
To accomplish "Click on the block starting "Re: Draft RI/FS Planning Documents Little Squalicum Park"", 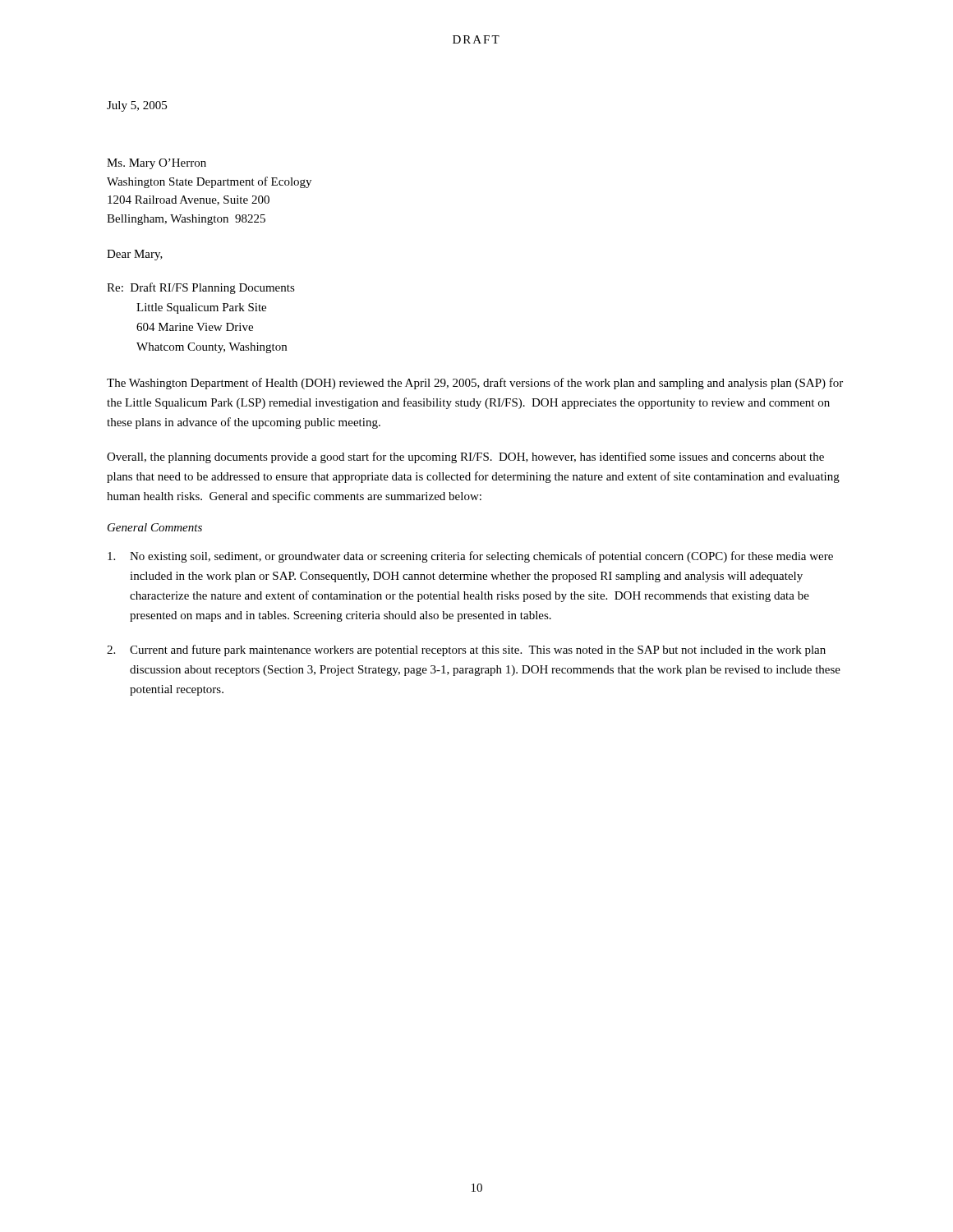I will tap(201, 317).
